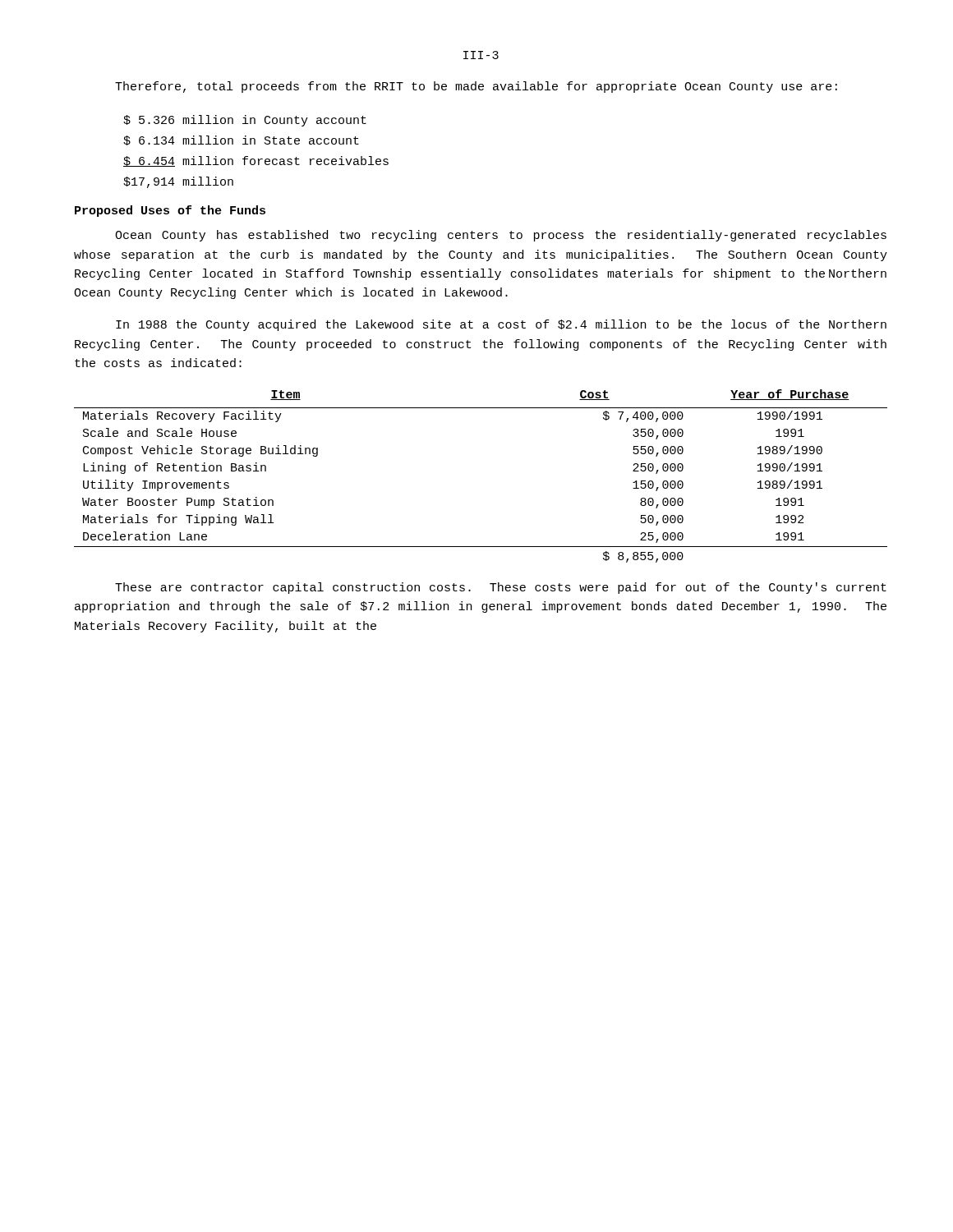Point to the region starting "$ 5.326 million in County account"
Viewport: 953px width, 1232px height.
click(x=256, y=152)
